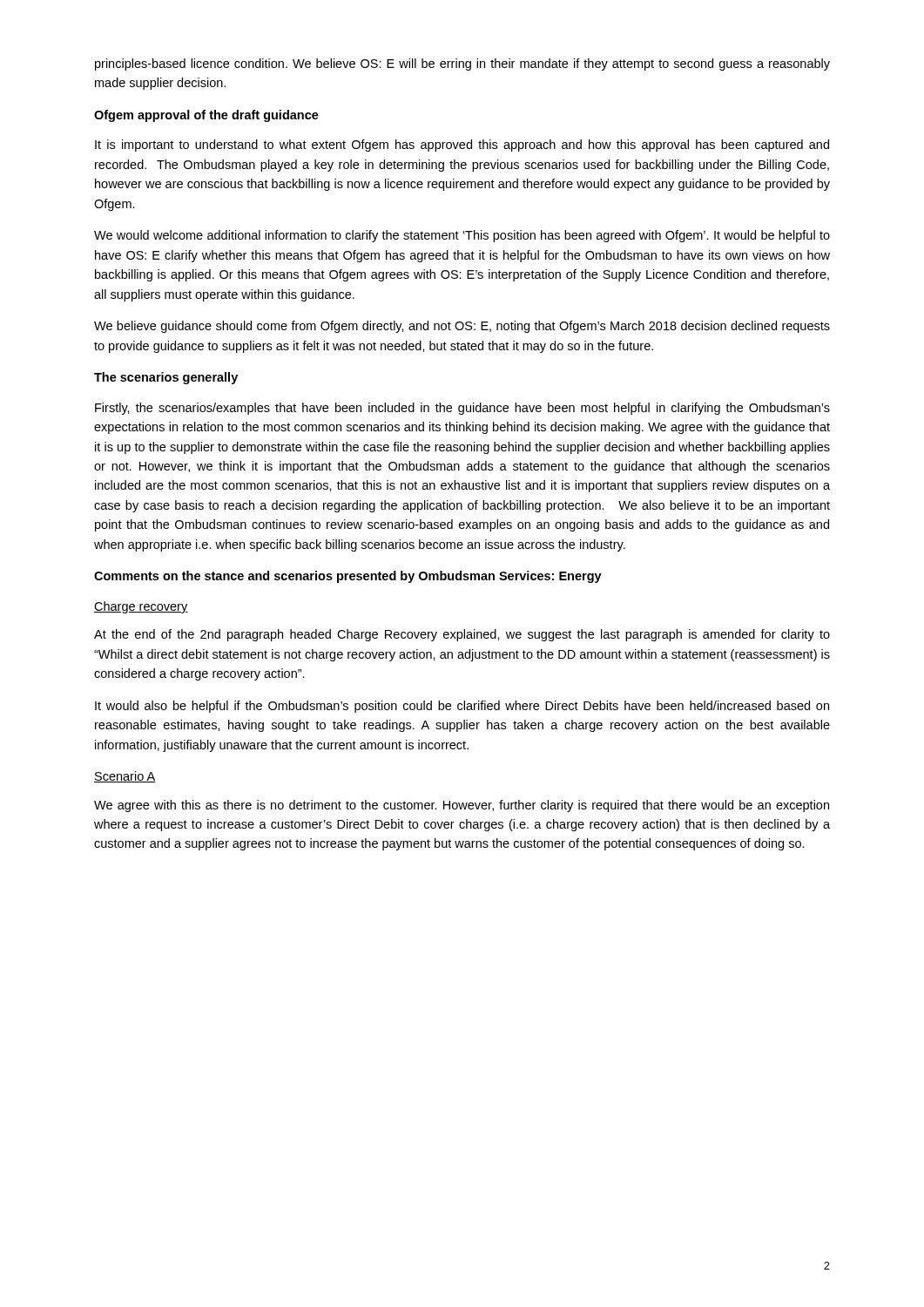
Task: Navigate to the element starting "It would also be helpful if the"
Action: tap(462, 725)
